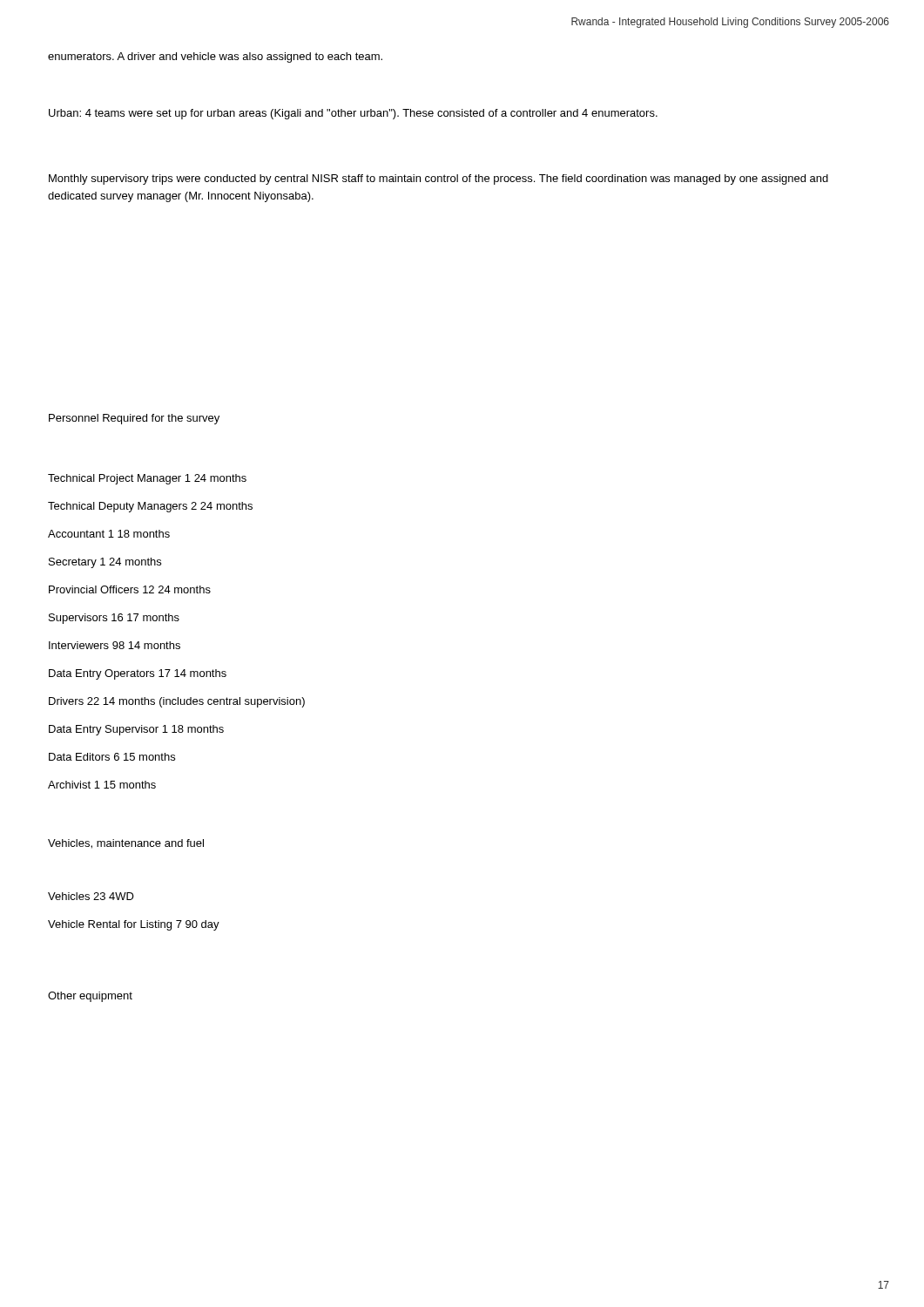This screenshot has width=924, height=1307.
Task: Navigate to the text block starting "Secretary 1 24 months"
Action: (x=105, y=562)
